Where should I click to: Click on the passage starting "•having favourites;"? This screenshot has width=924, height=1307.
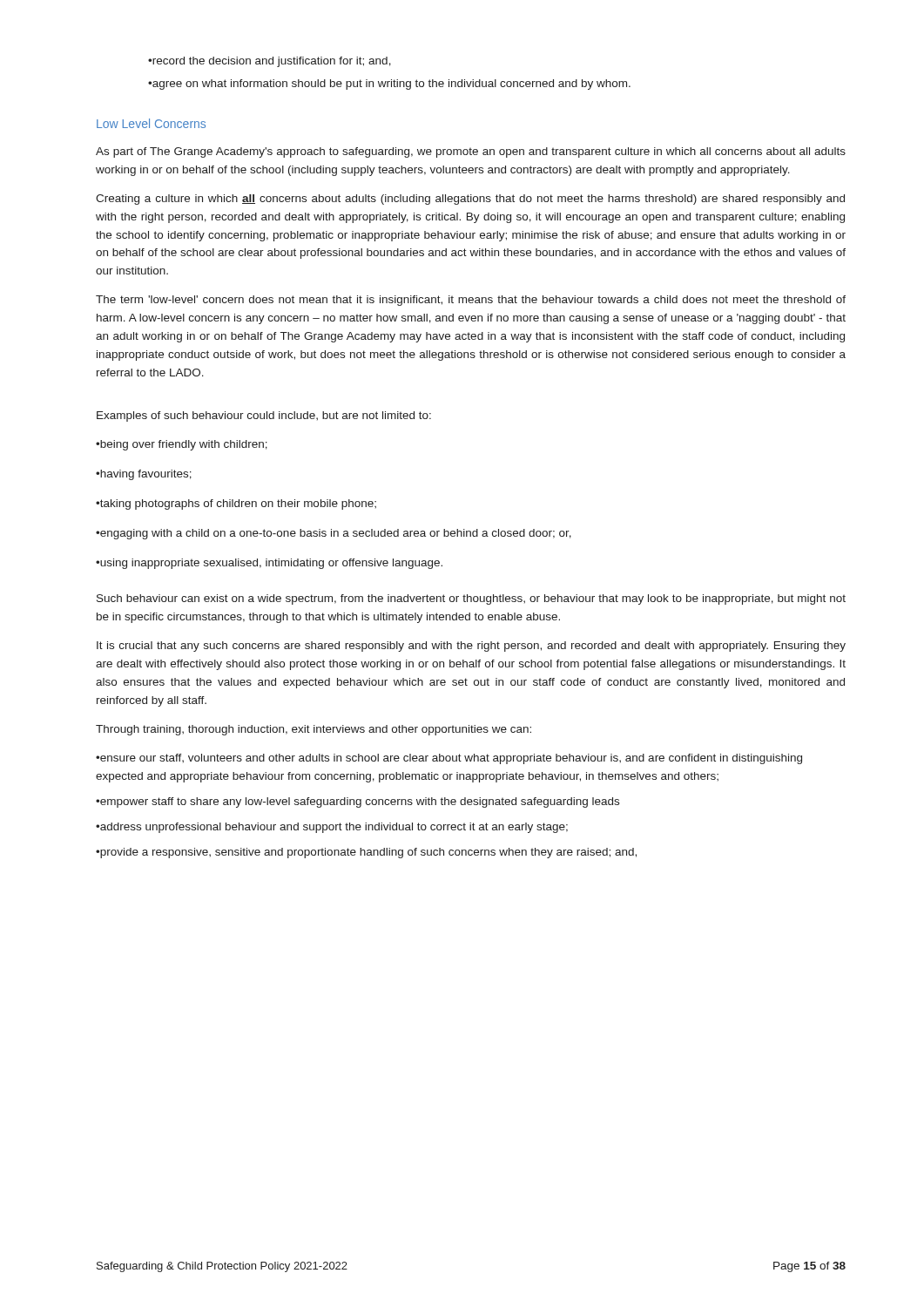coord(144,473)
